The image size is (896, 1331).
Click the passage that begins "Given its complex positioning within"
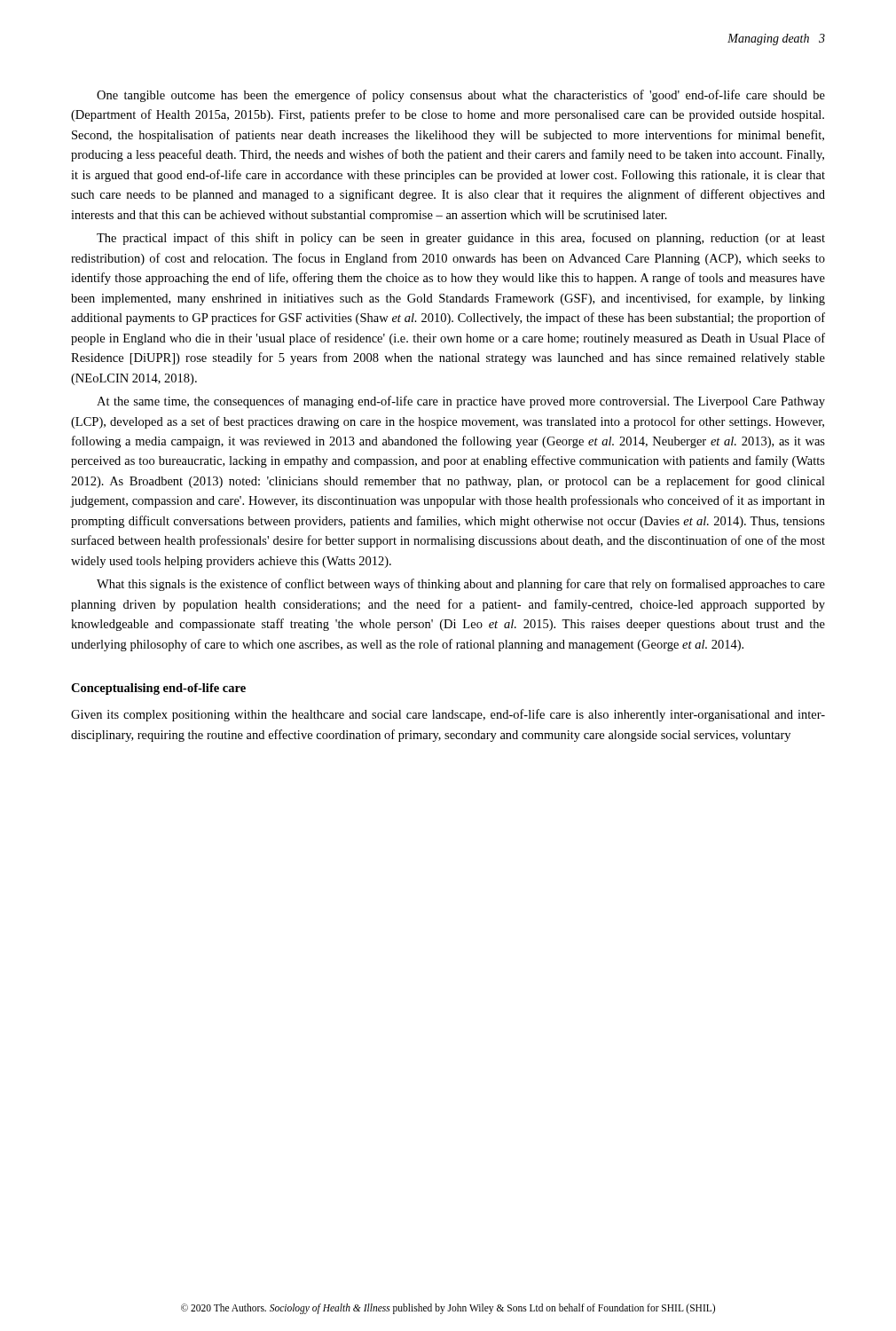(448, 725)
